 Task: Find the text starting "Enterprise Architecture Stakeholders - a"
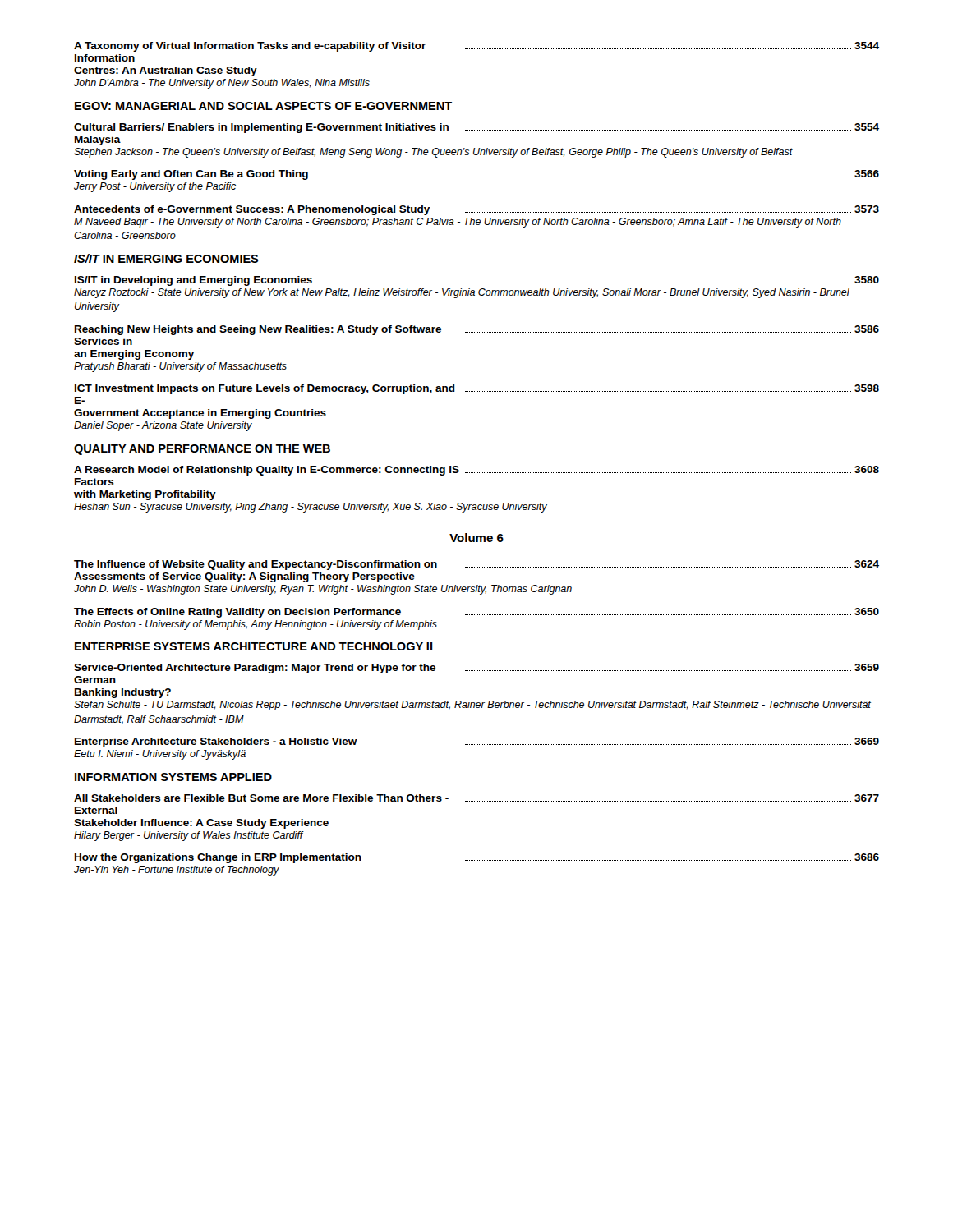476,748
